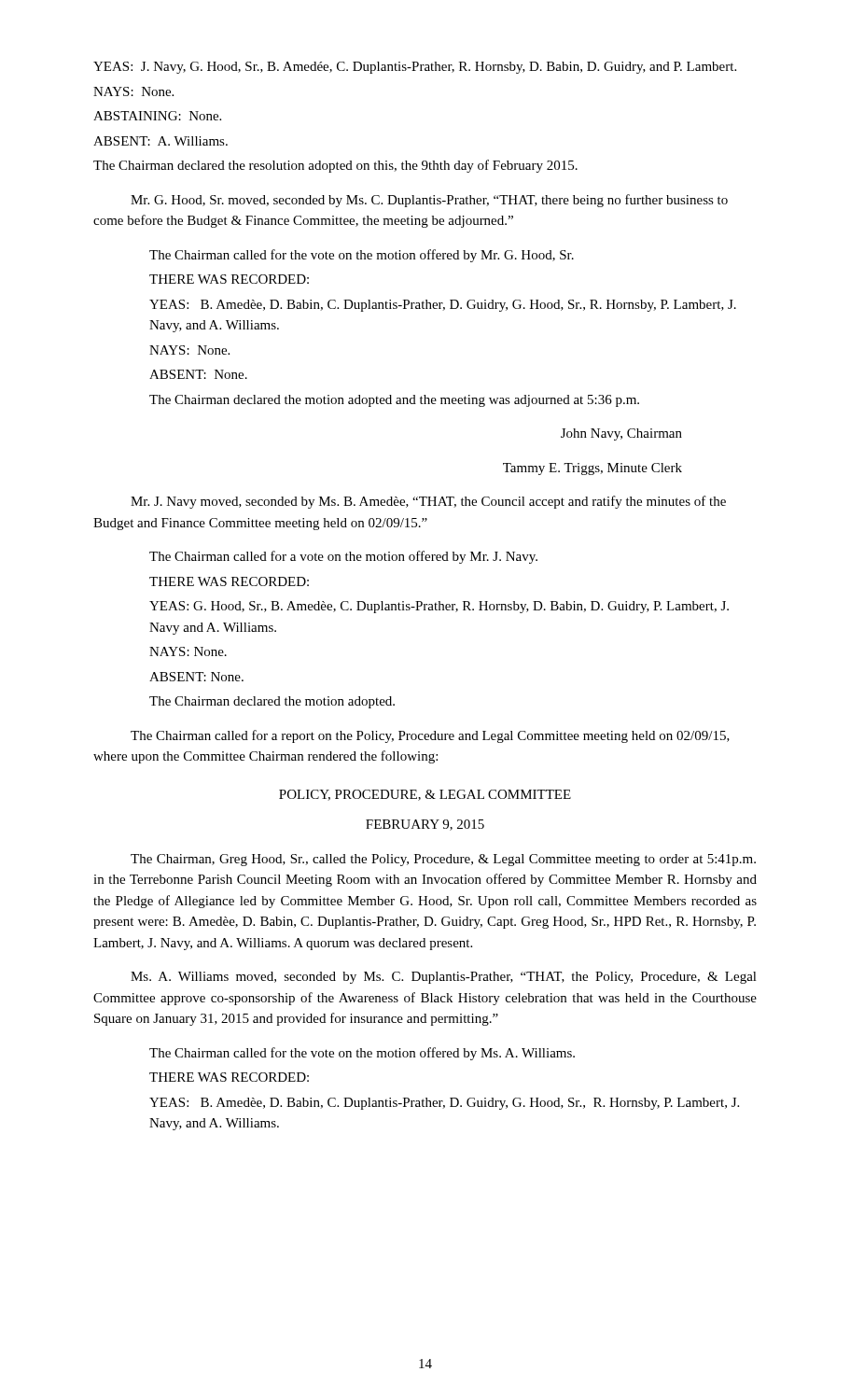The width and height of the screenshot is (850, 1400).
Task: Click the passage that begins "YEAS: J. Navy, G."
Action: [415, 68]
